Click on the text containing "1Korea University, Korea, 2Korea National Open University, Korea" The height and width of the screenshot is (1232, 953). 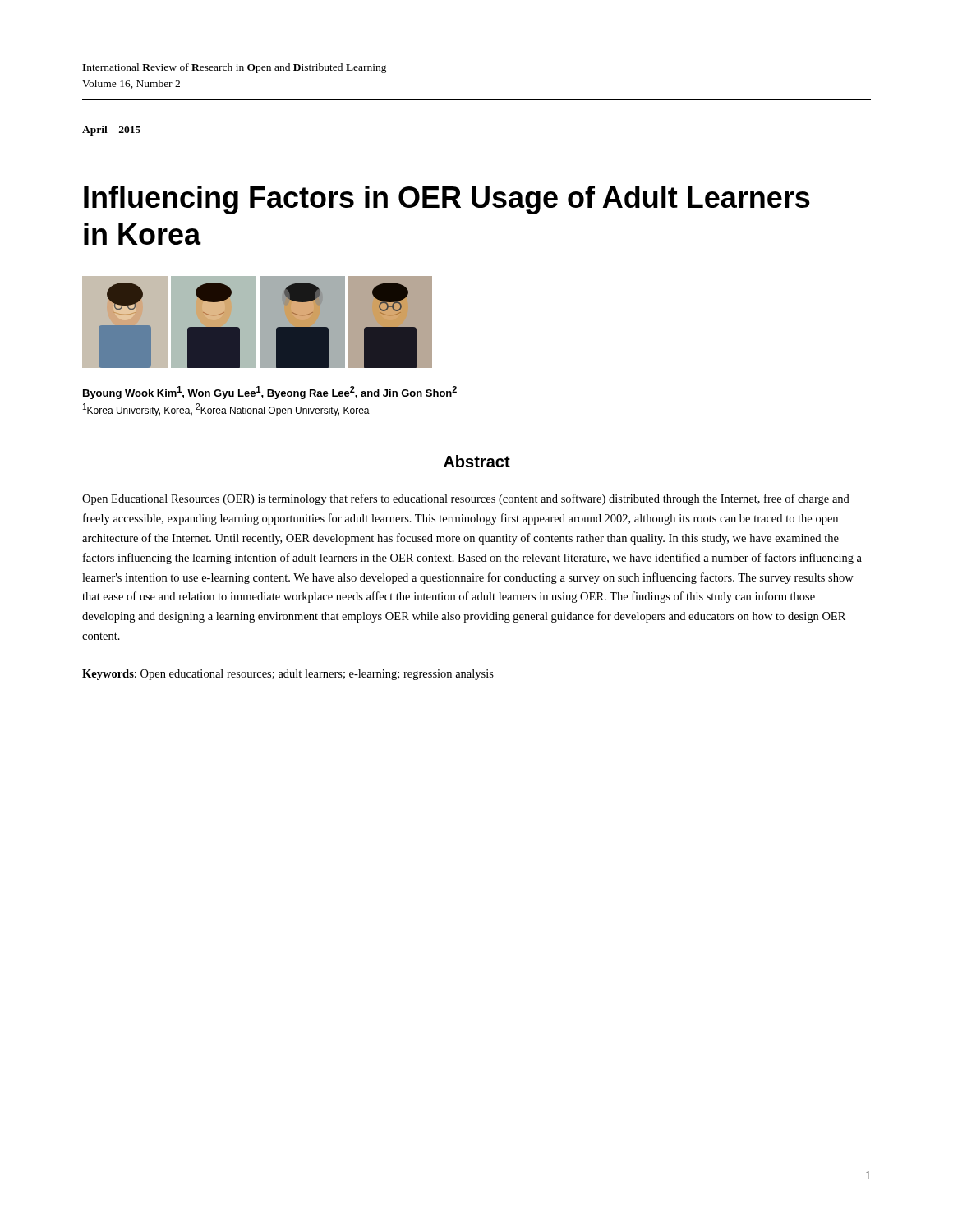pyautogui.click(x=226, y=409)
